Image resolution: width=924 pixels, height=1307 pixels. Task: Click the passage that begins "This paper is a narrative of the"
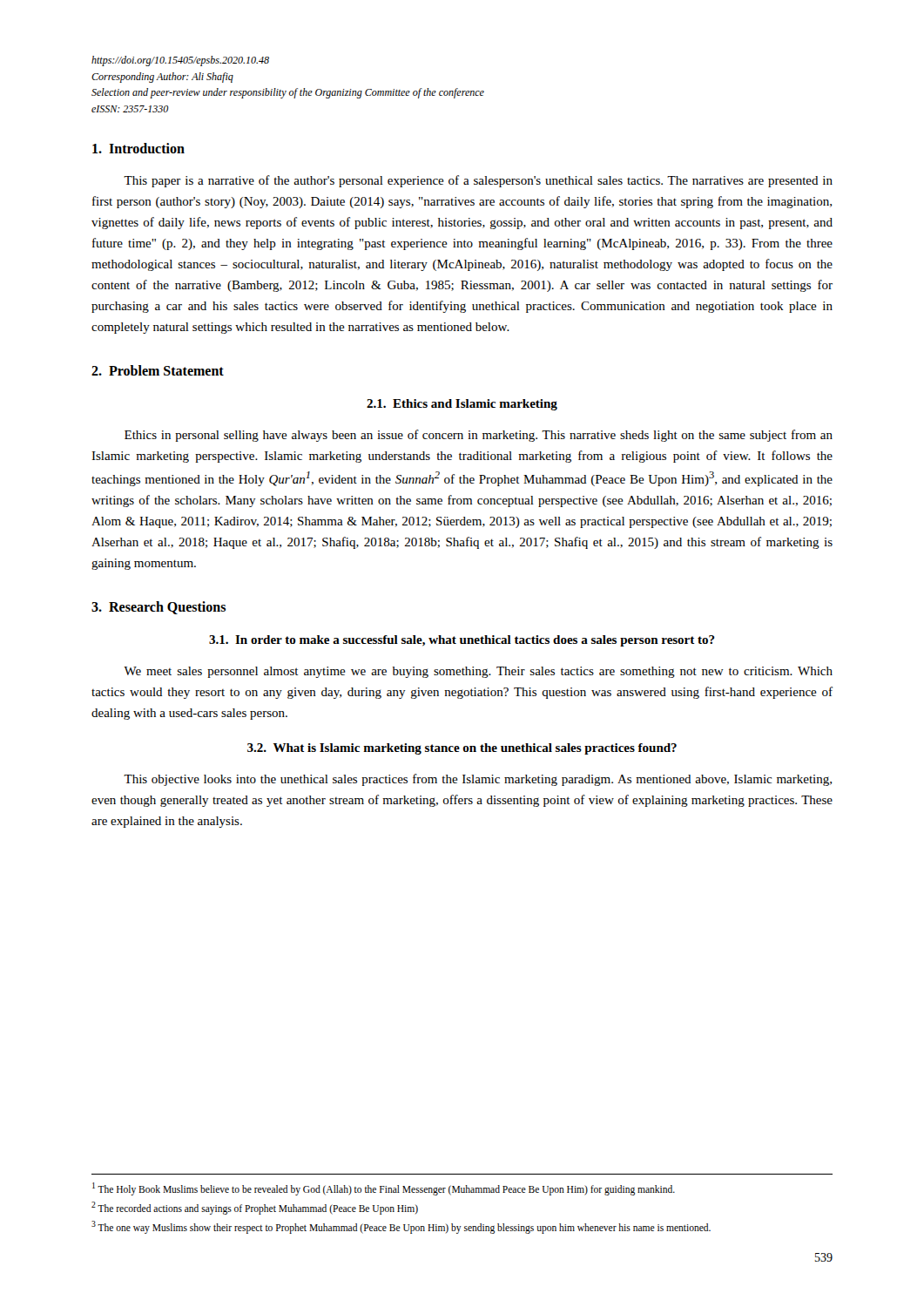coord(462,254)
